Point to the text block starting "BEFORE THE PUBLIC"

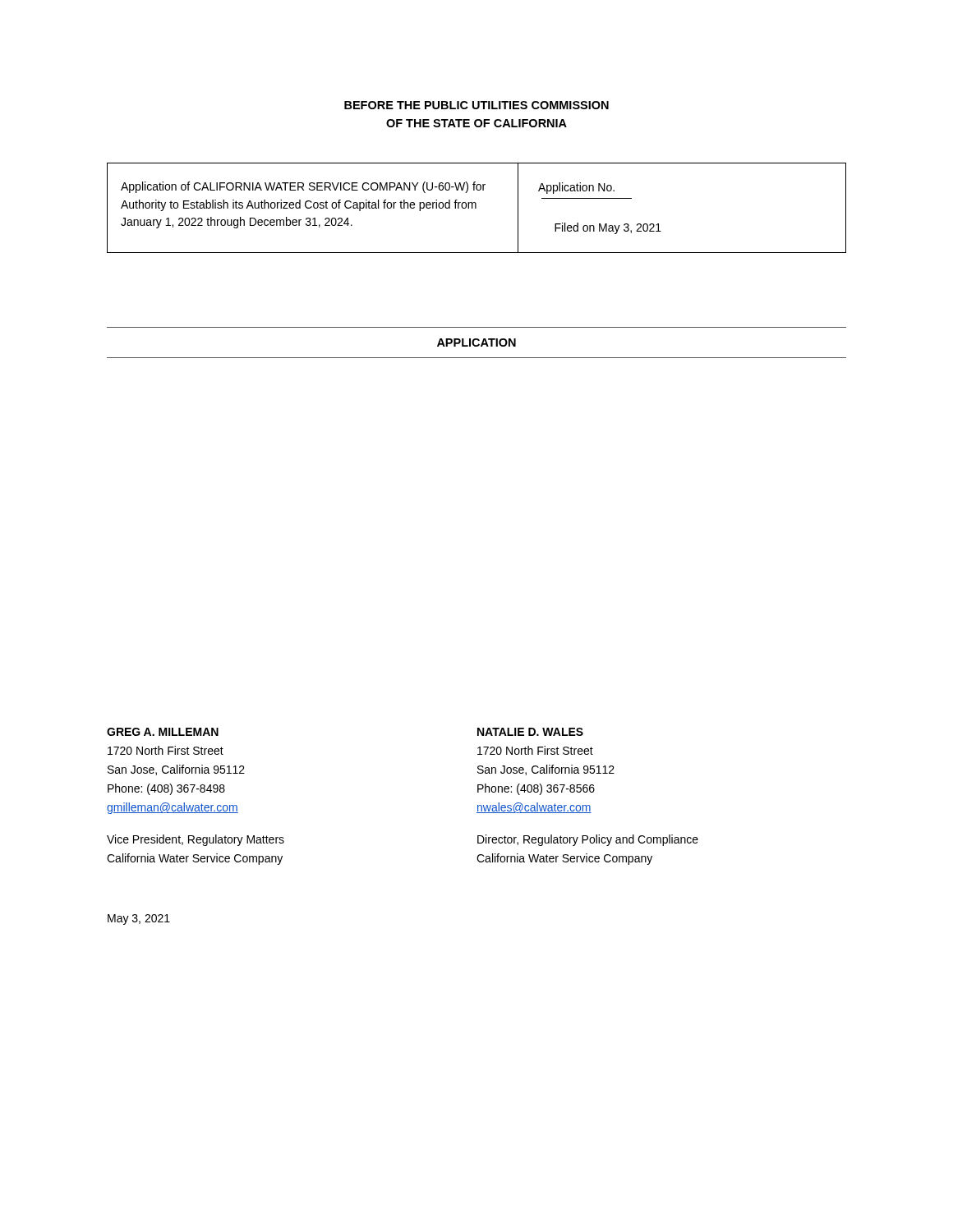476,105
